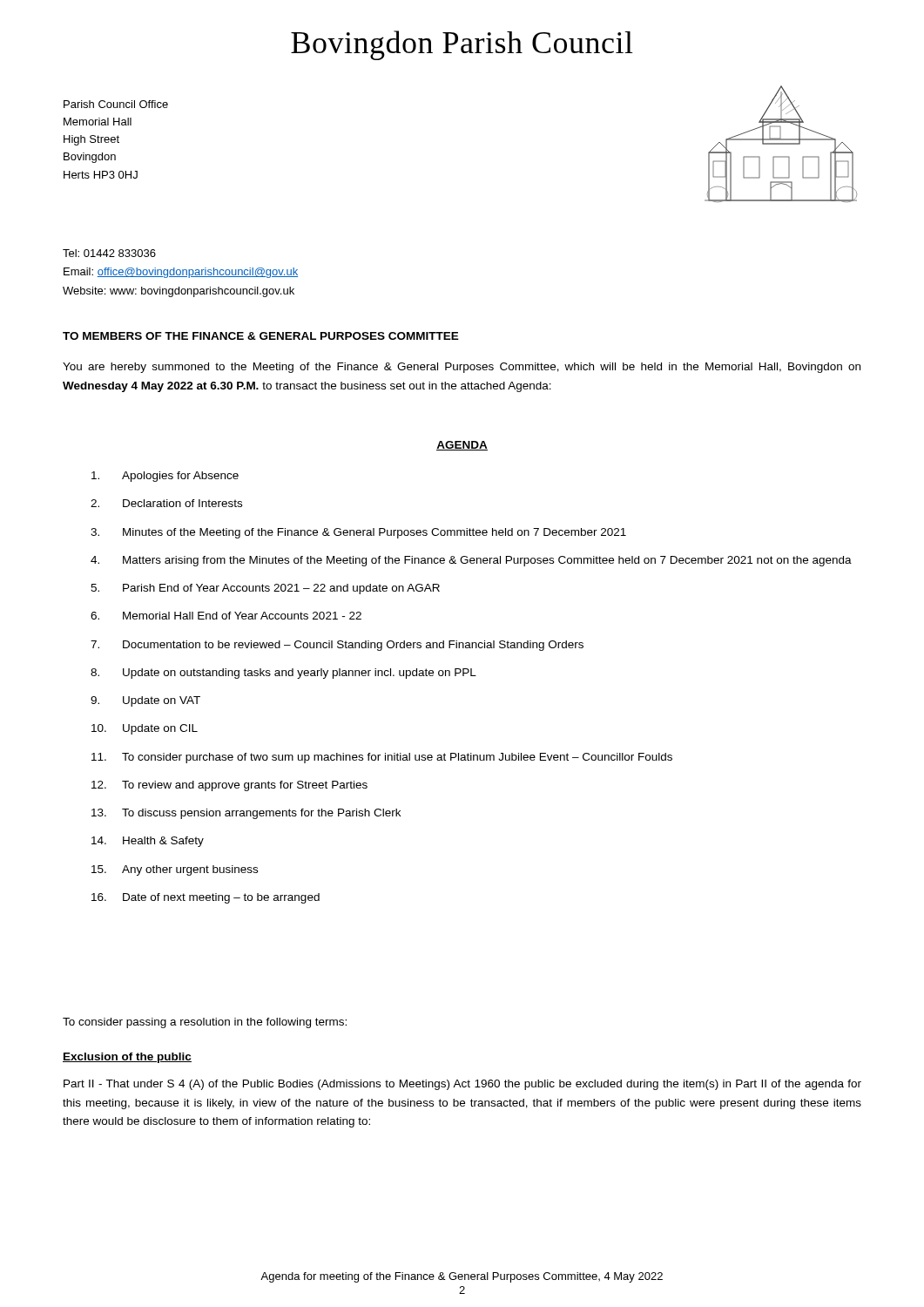Locate the block of text that opens with "4. Matters arising from the"
Image resolution: width=924 pixels, height=1307 pixels.
point(462,560)
